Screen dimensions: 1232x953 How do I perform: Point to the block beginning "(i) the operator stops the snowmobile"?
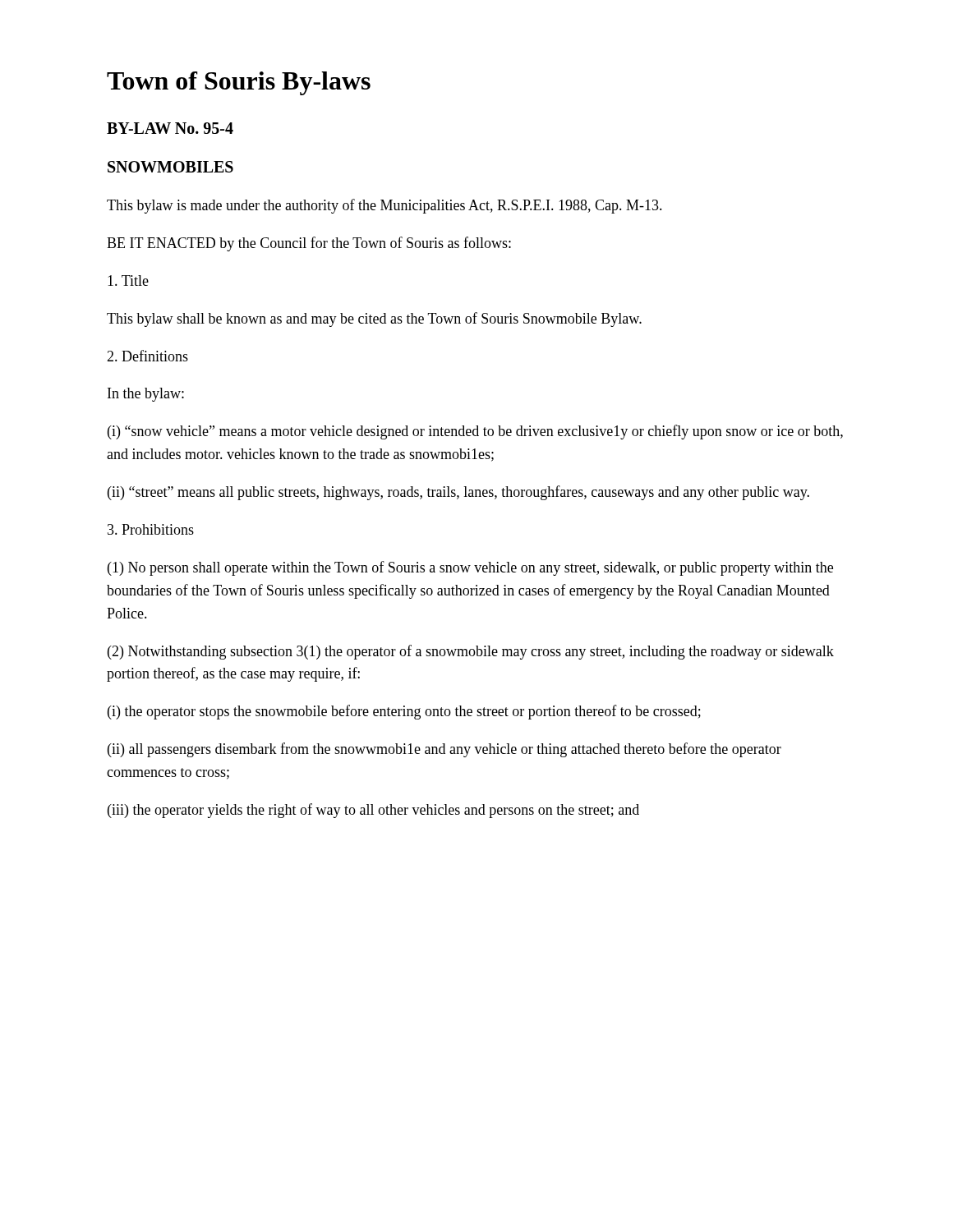click(x=404, y=712)
